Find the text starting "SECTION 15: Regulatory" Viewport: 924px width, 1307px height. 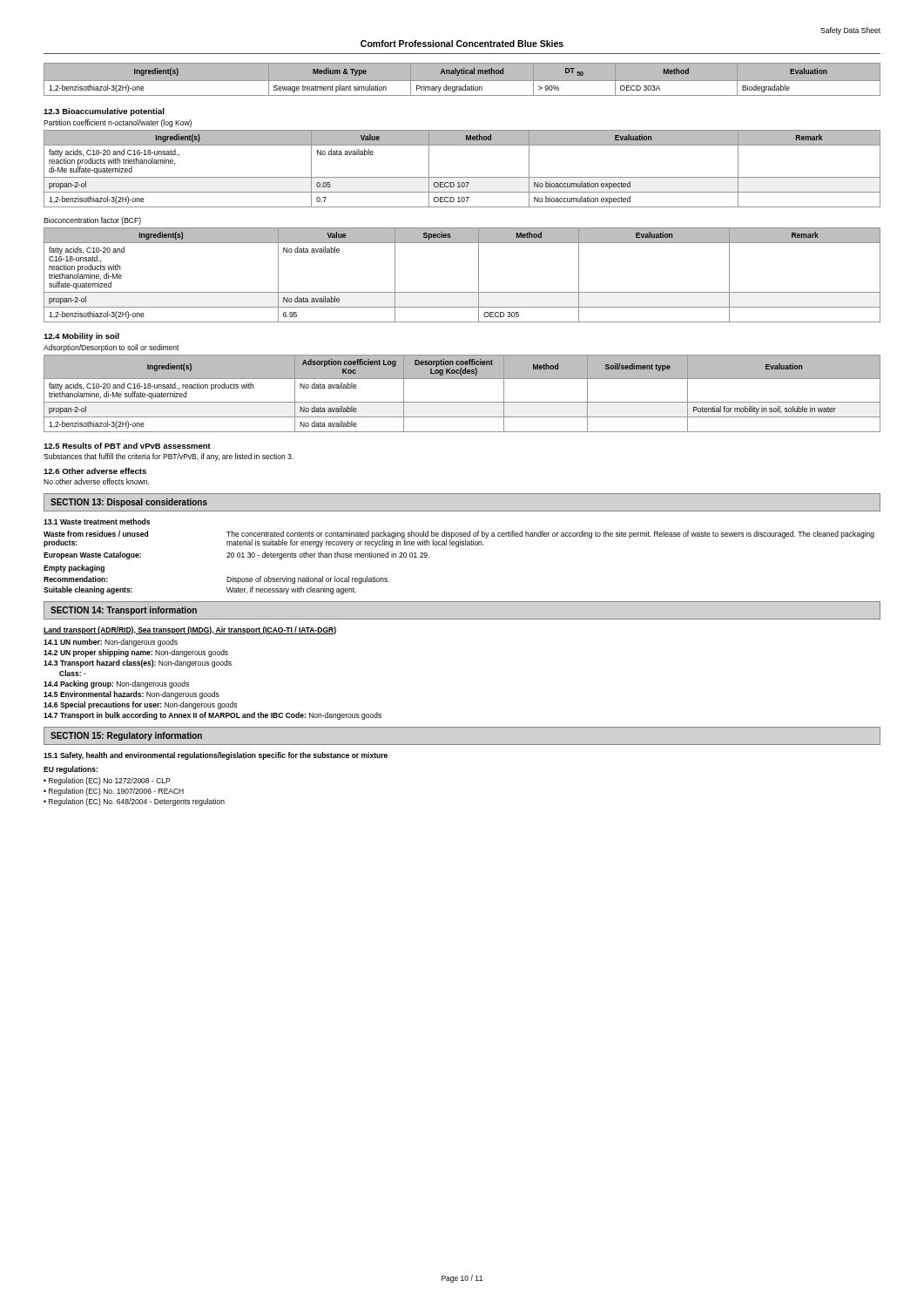click(x=126, y=736)
